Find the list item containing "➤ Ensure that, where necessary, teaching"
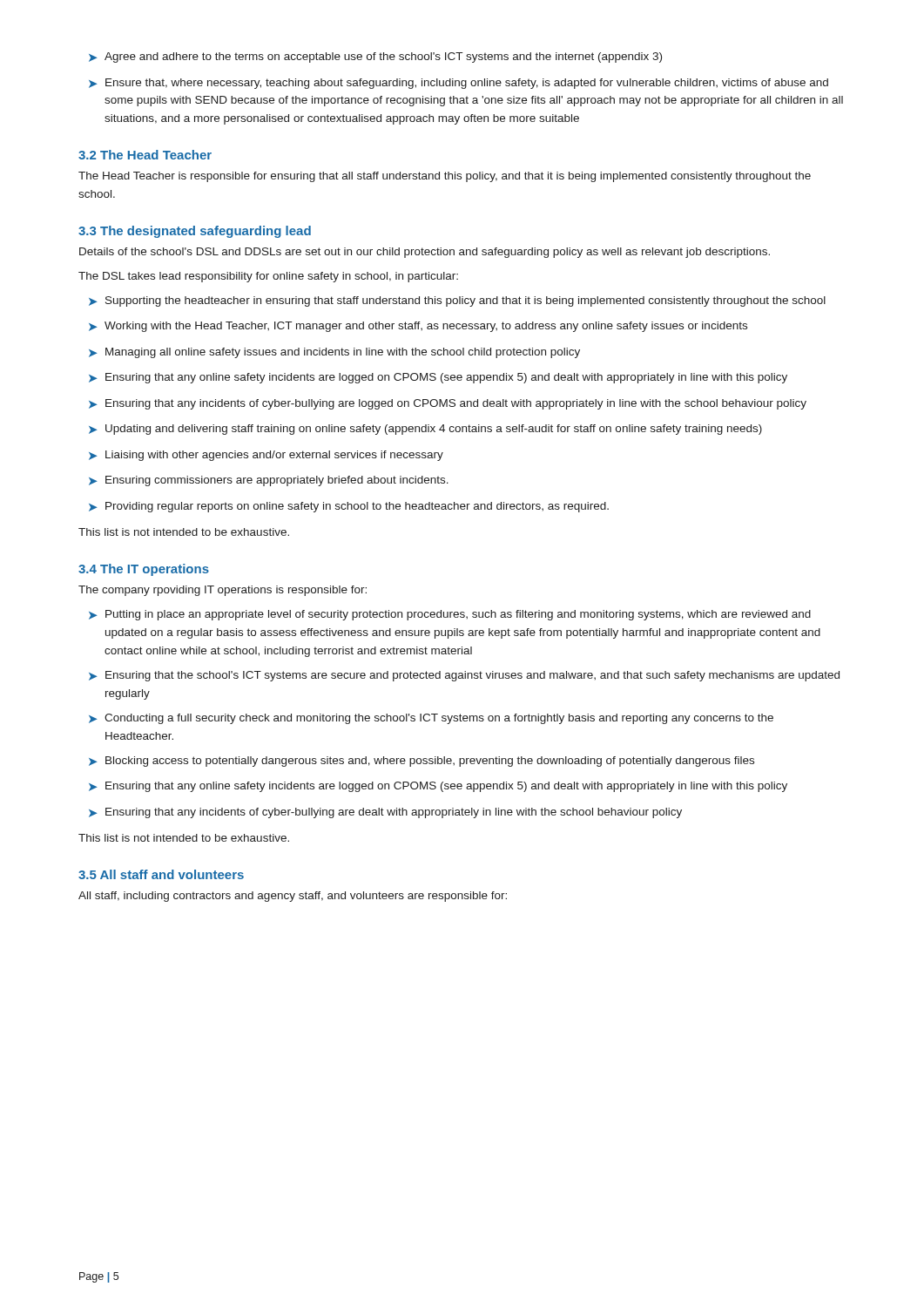Image resolution: width=924 pixels, height=1307 pixels. [x=466, y=101]
